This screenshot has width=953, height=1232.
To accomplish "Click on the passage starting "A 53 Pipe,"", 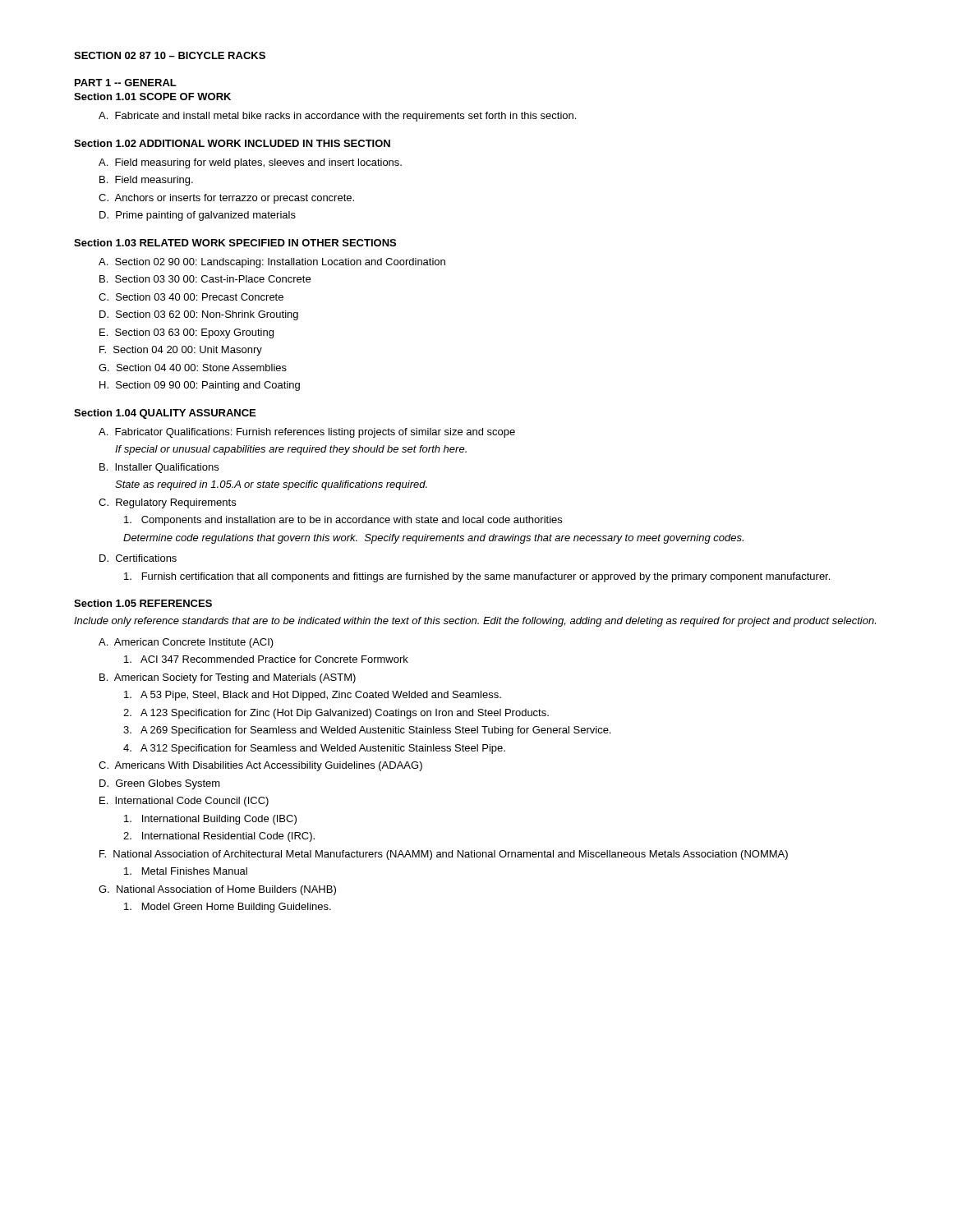I will coord(313,694).
